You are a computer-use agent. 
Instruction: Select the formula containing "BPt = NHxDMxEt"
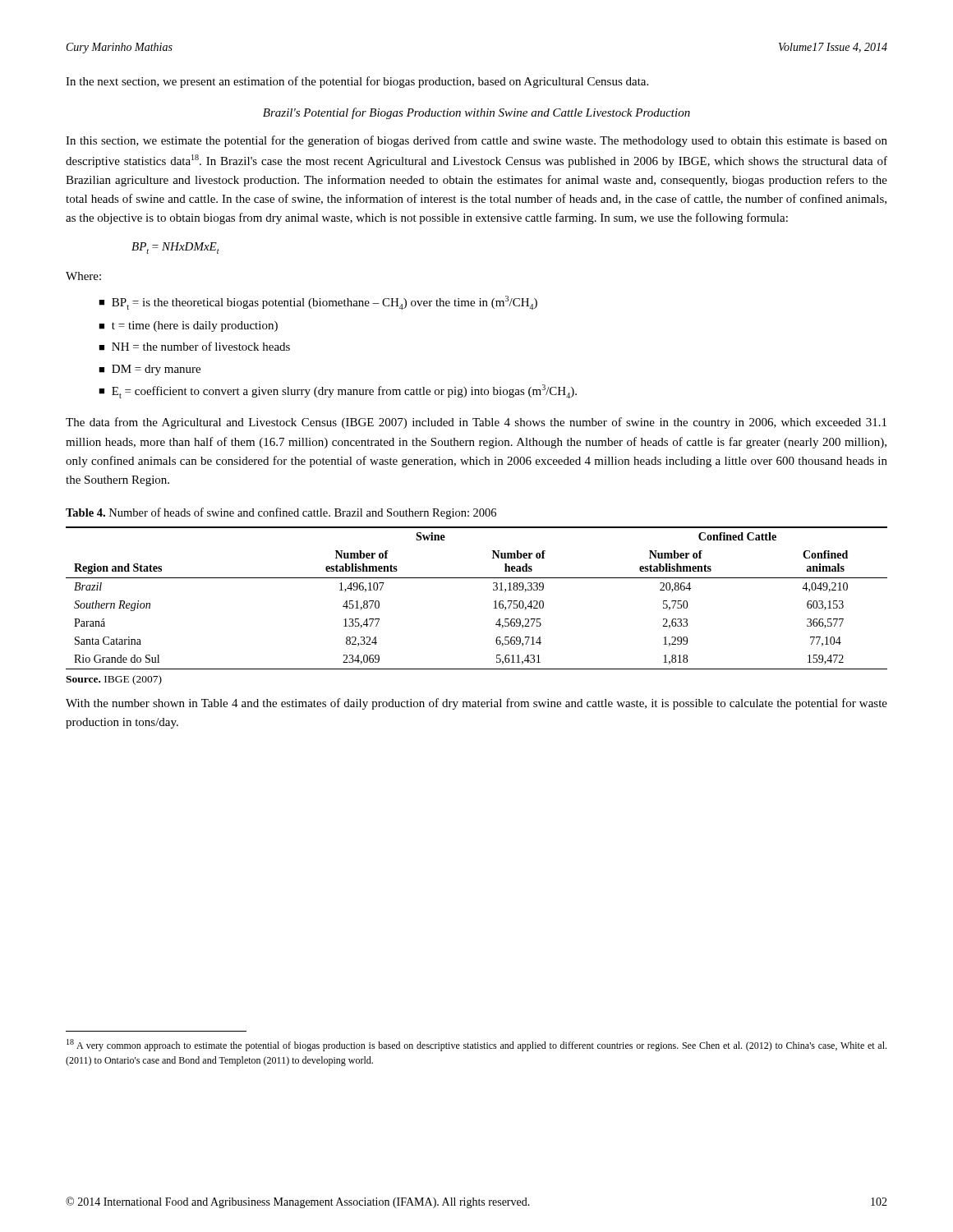pyautogui.click(x=175, y=247)
